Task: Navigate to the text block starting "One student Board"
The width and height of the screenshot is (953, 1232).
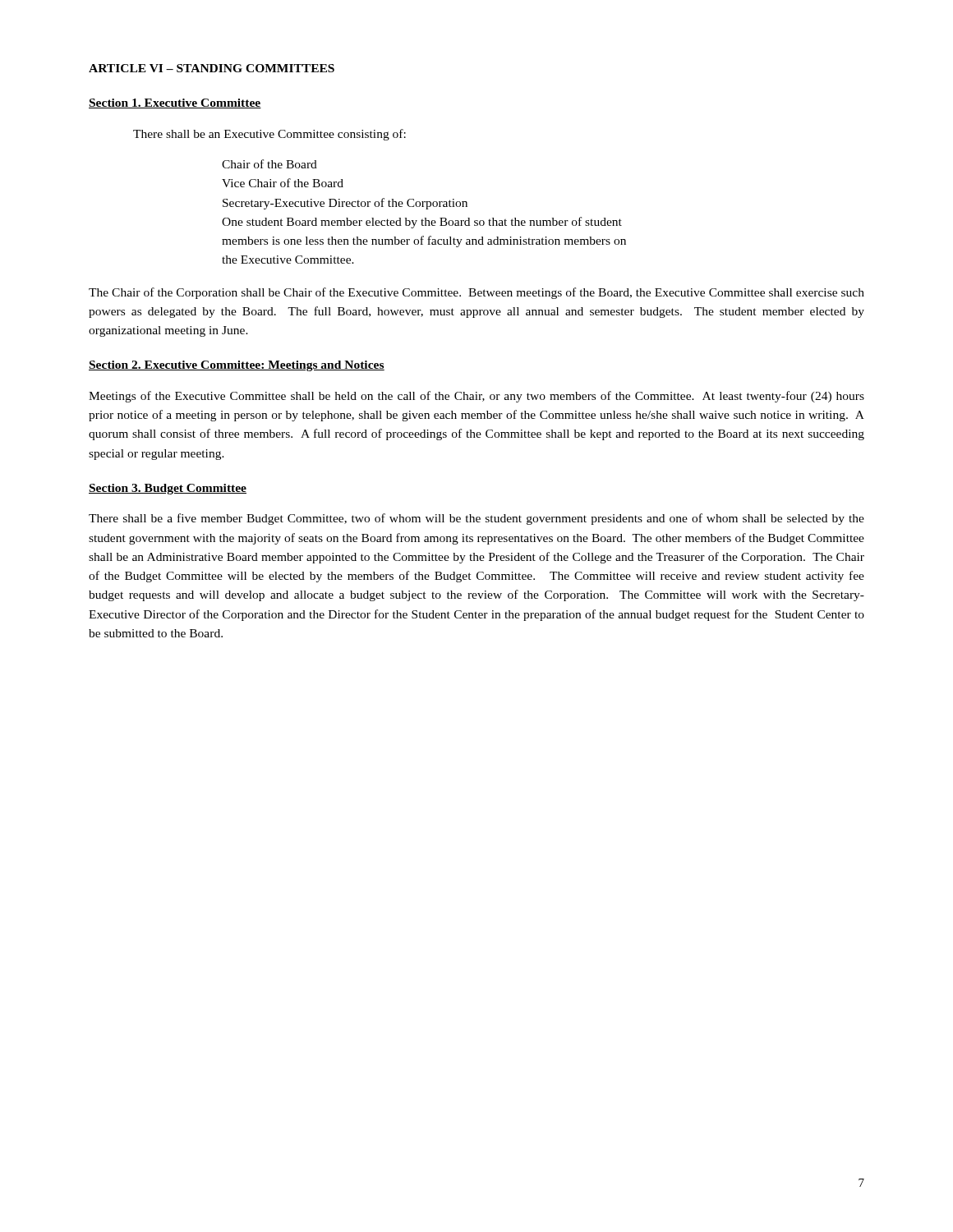Action: coord(424,240)
